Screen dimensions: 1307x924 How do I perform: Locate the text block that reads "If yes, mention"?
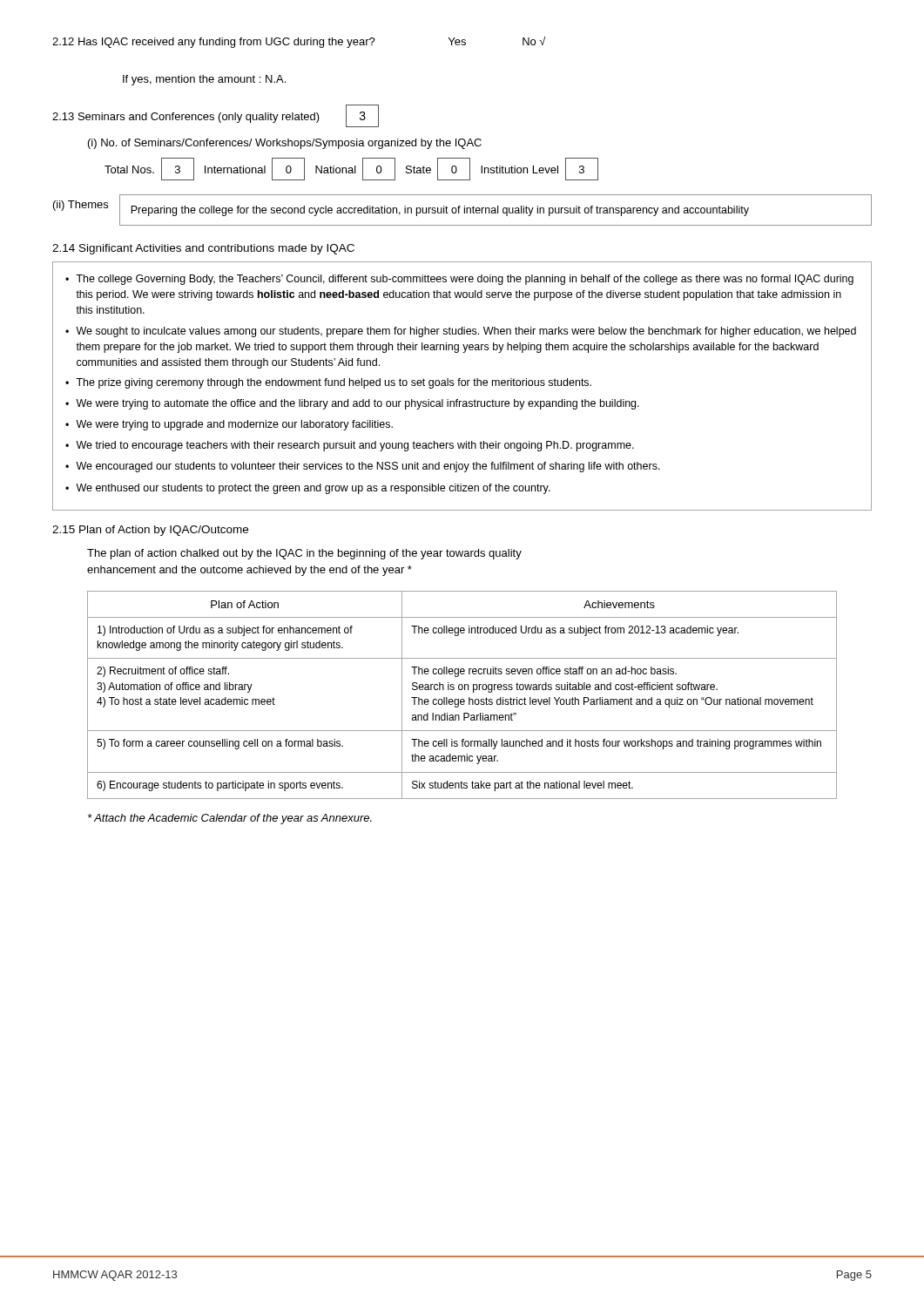[204, 79]
